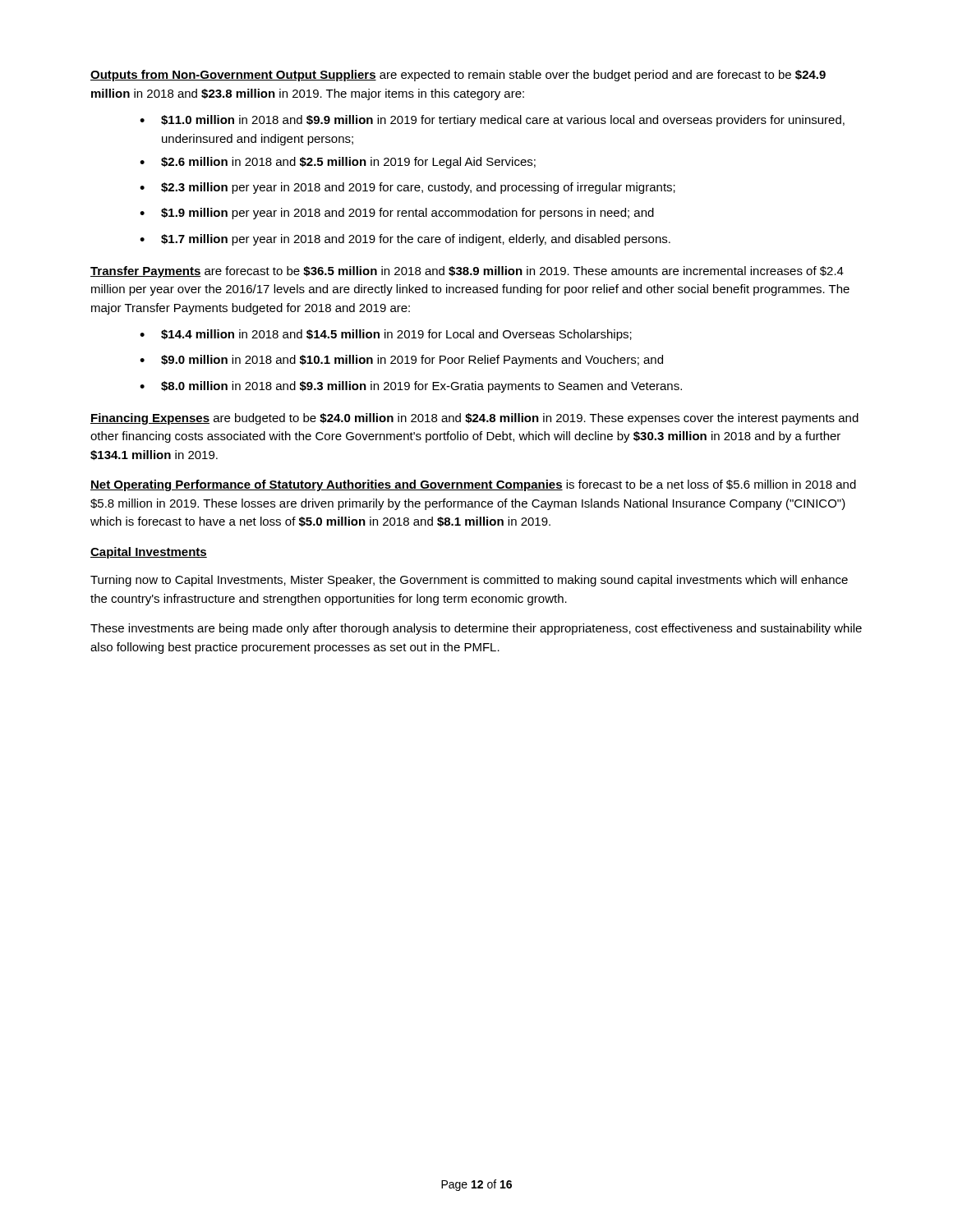The image size is (953, 1232).
Task: Find the block on this page that starts "Turning now to Capital Investments,"
Action: point(469,589)
